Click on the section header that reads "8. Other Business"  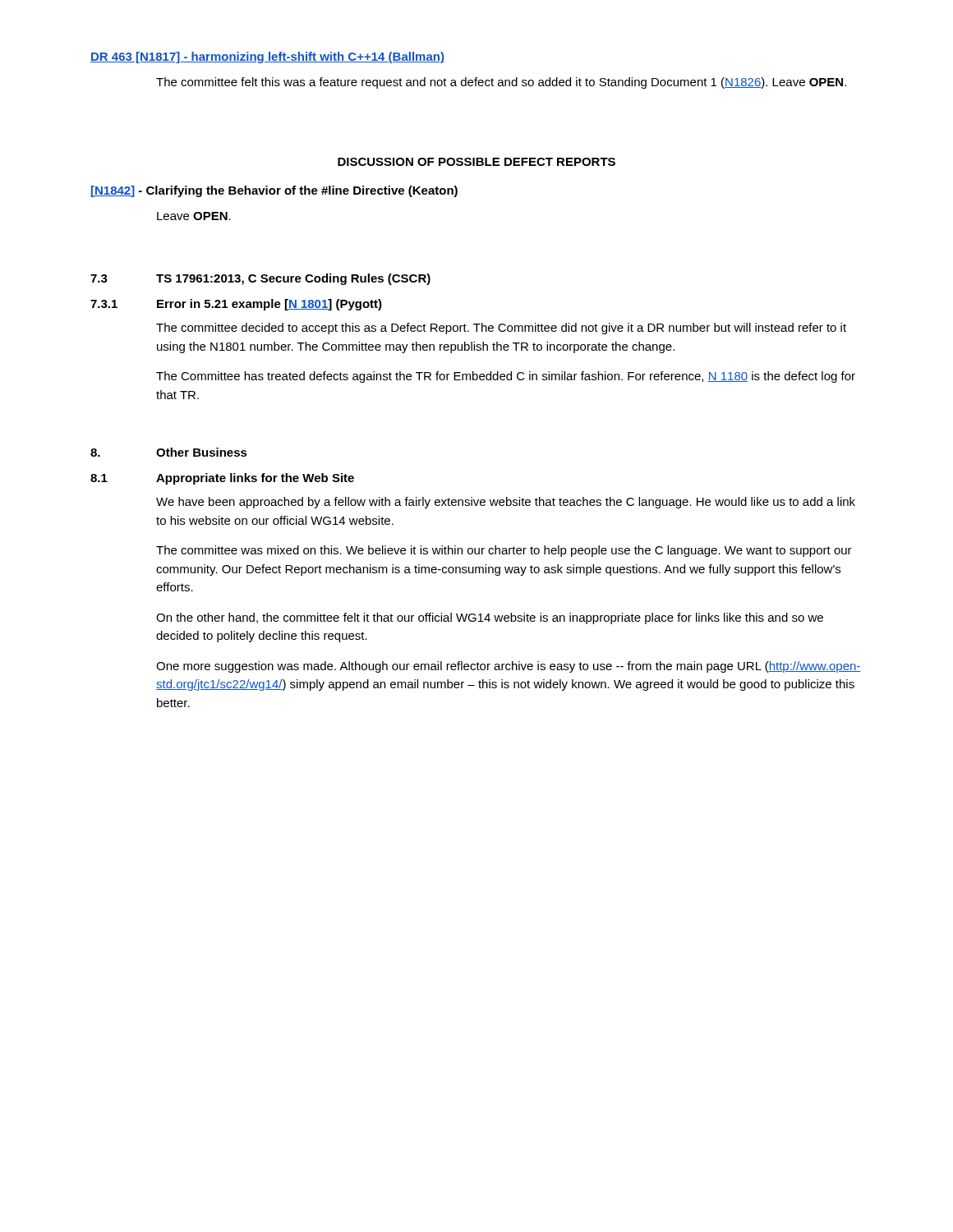[169, 452]
